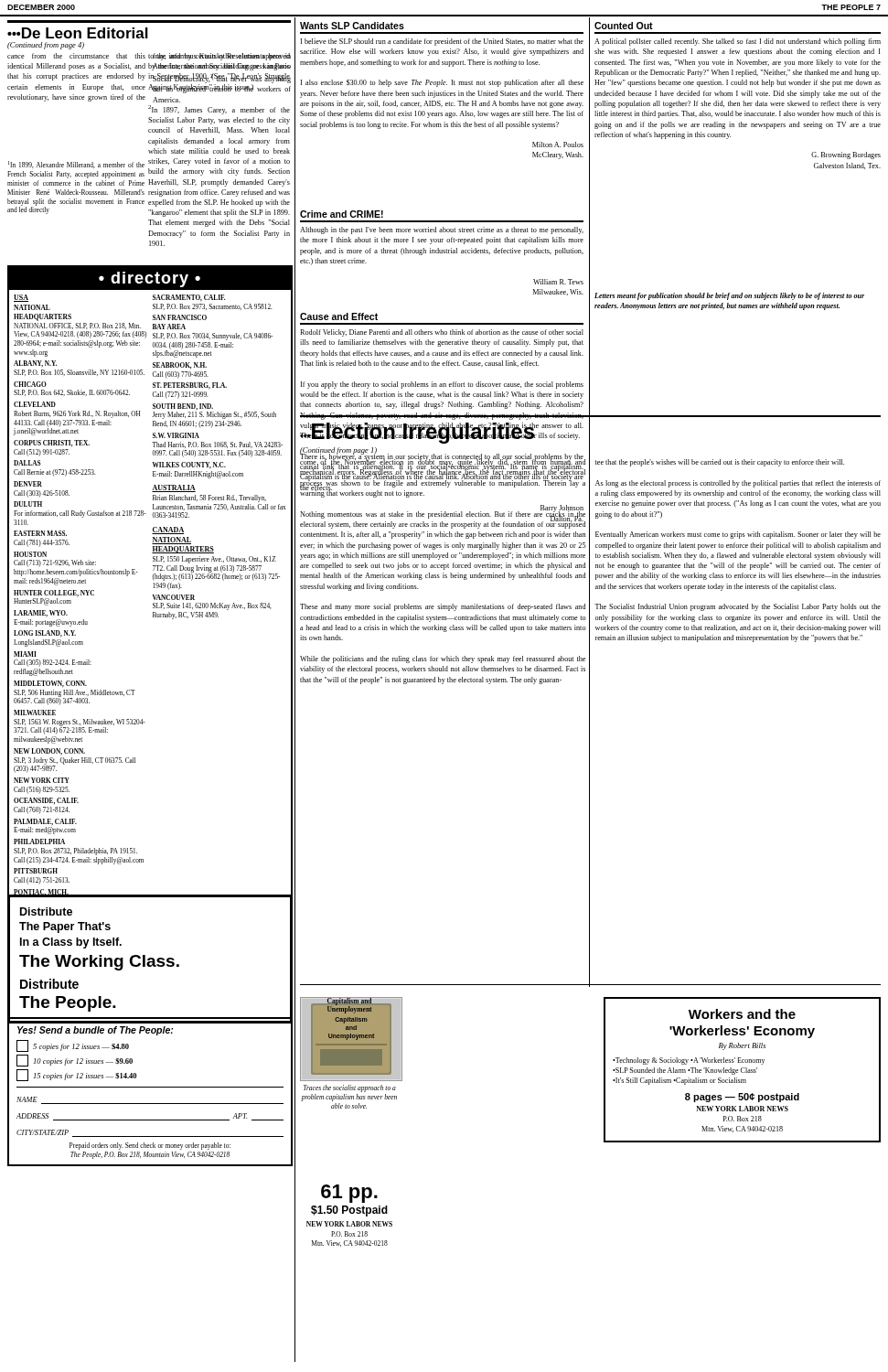Locate the region starting "61 pp. $1.50 Postpaid NEW"
This screenshot has width=888, height=1372.
349,1214
